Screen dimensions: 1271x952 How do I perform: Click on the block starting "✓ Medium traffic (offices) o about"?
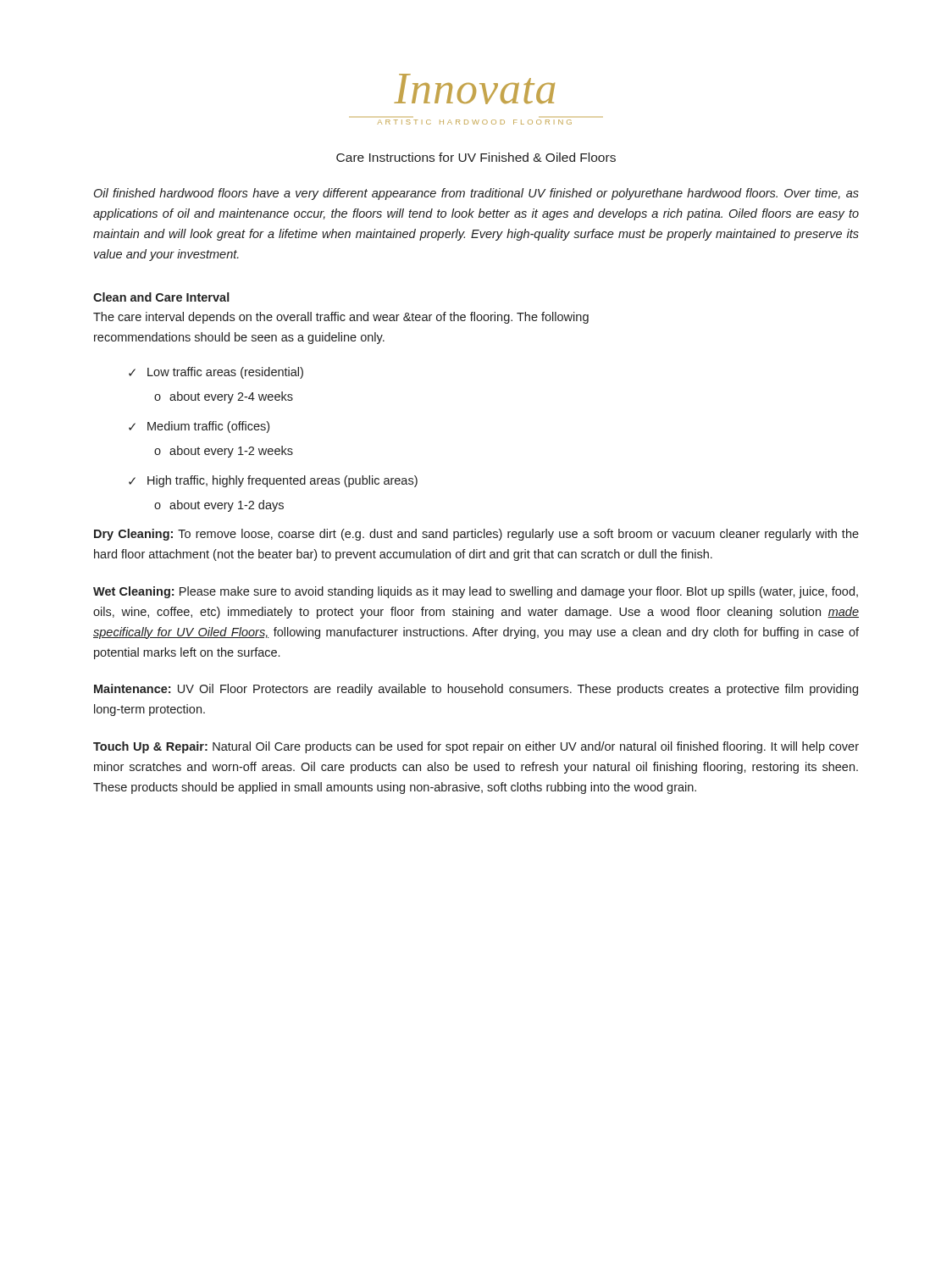pyautogui.click(x=199, y=427)
